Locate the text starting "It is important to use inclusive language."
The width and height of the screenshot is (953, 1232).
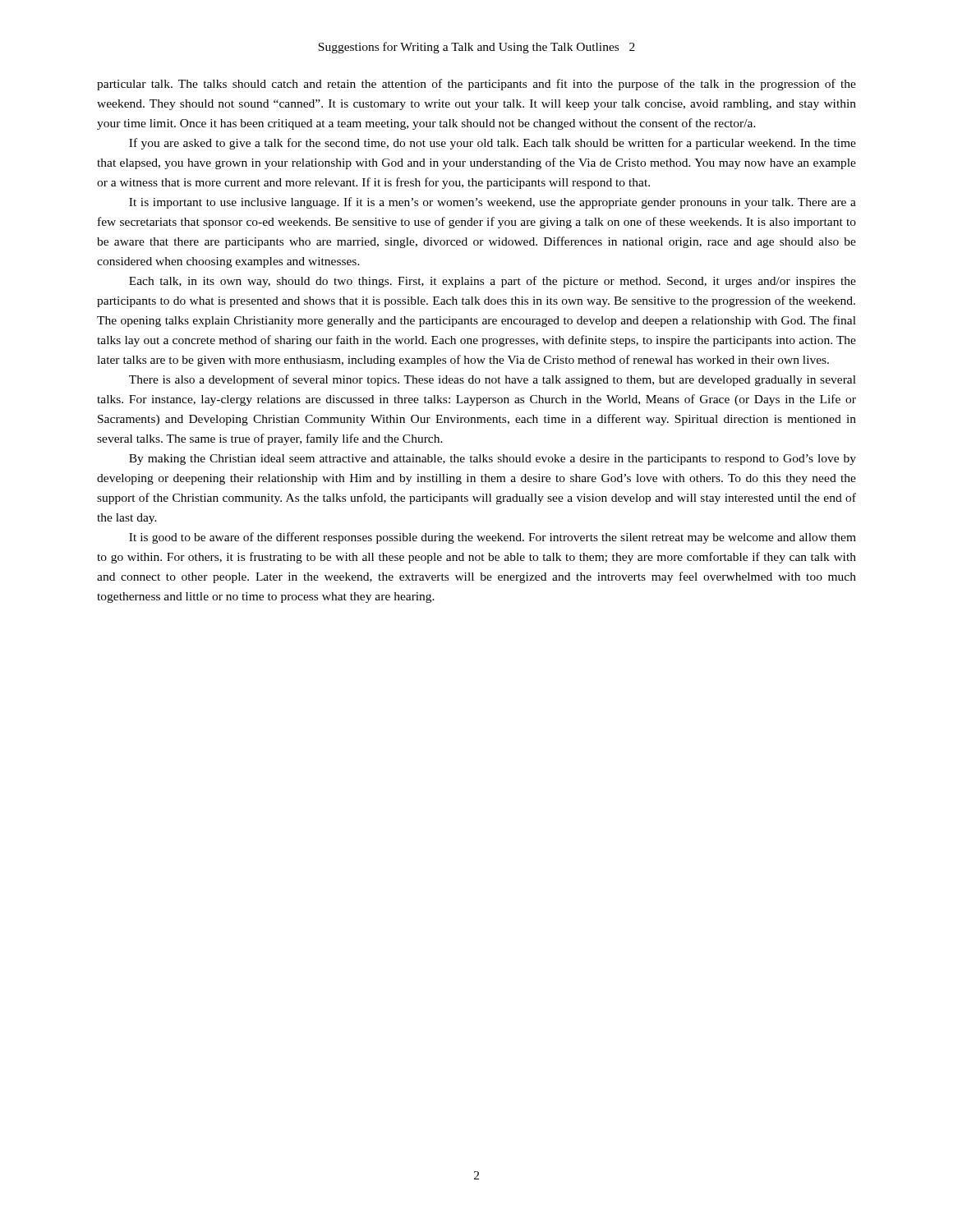tap(476, 231)
